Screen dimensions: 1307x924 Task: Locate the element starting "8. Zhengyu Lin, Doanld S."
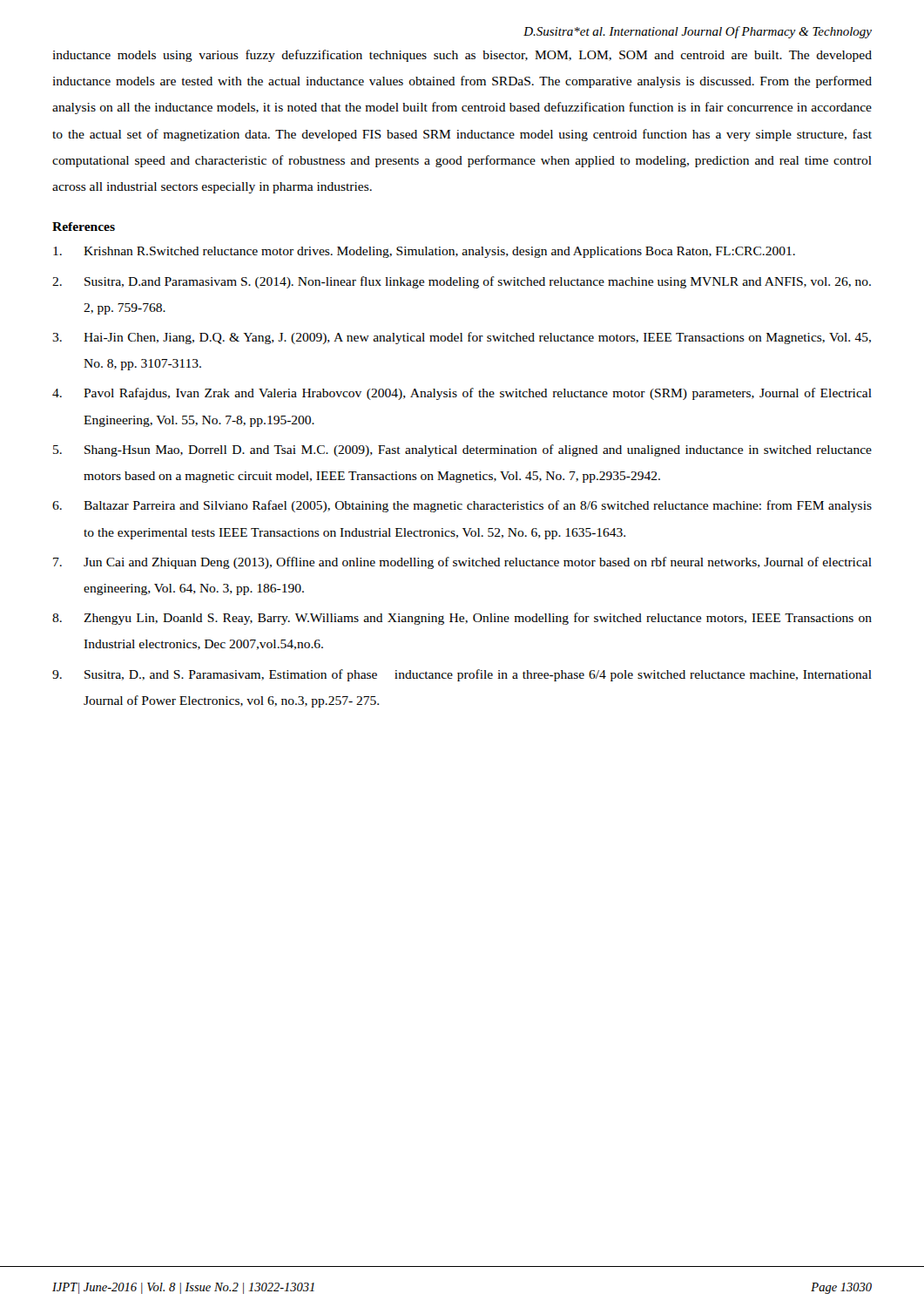(x=462, y=631)
